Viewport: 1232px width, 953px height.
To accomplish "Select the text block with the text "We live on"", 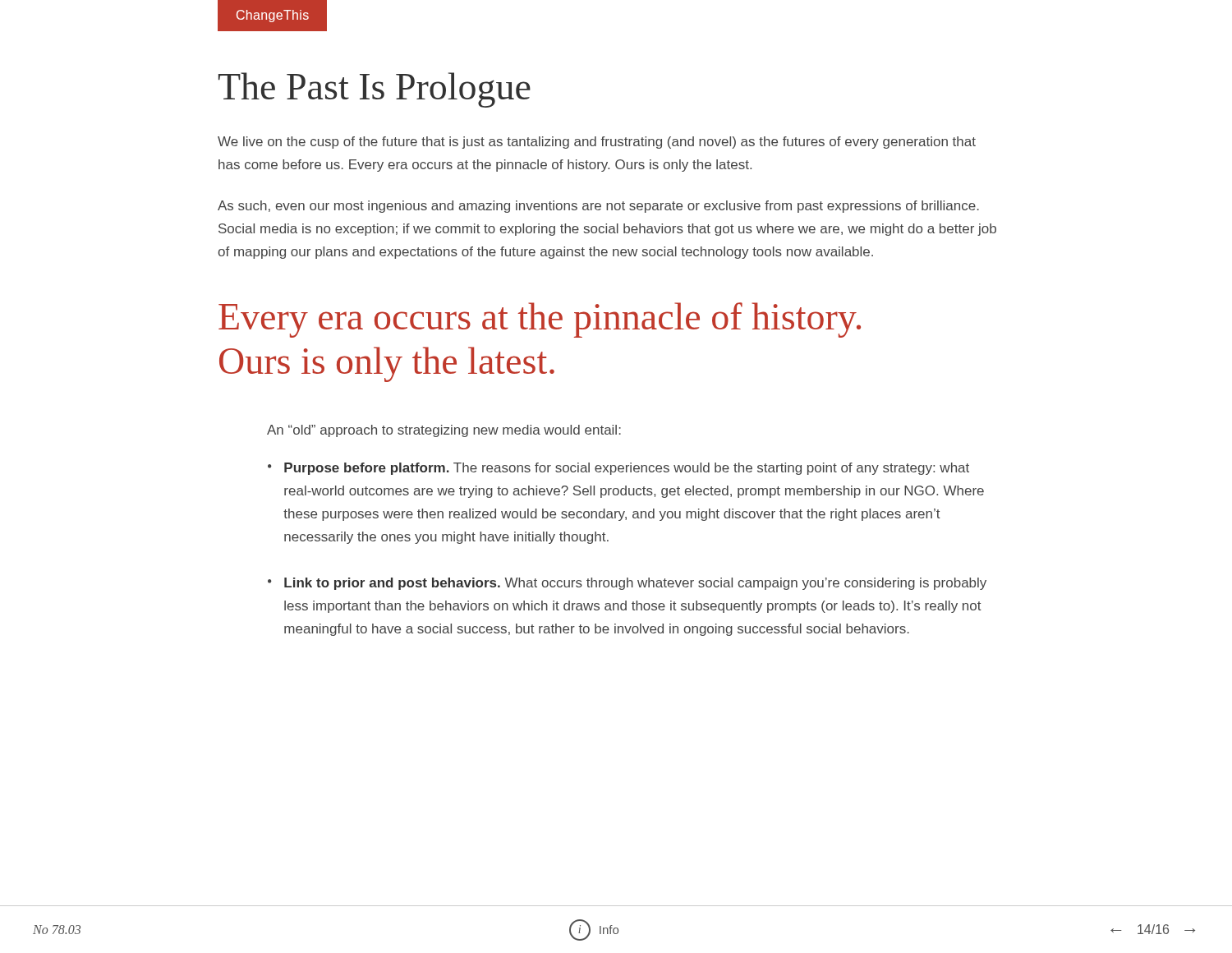I will point(597,153).
